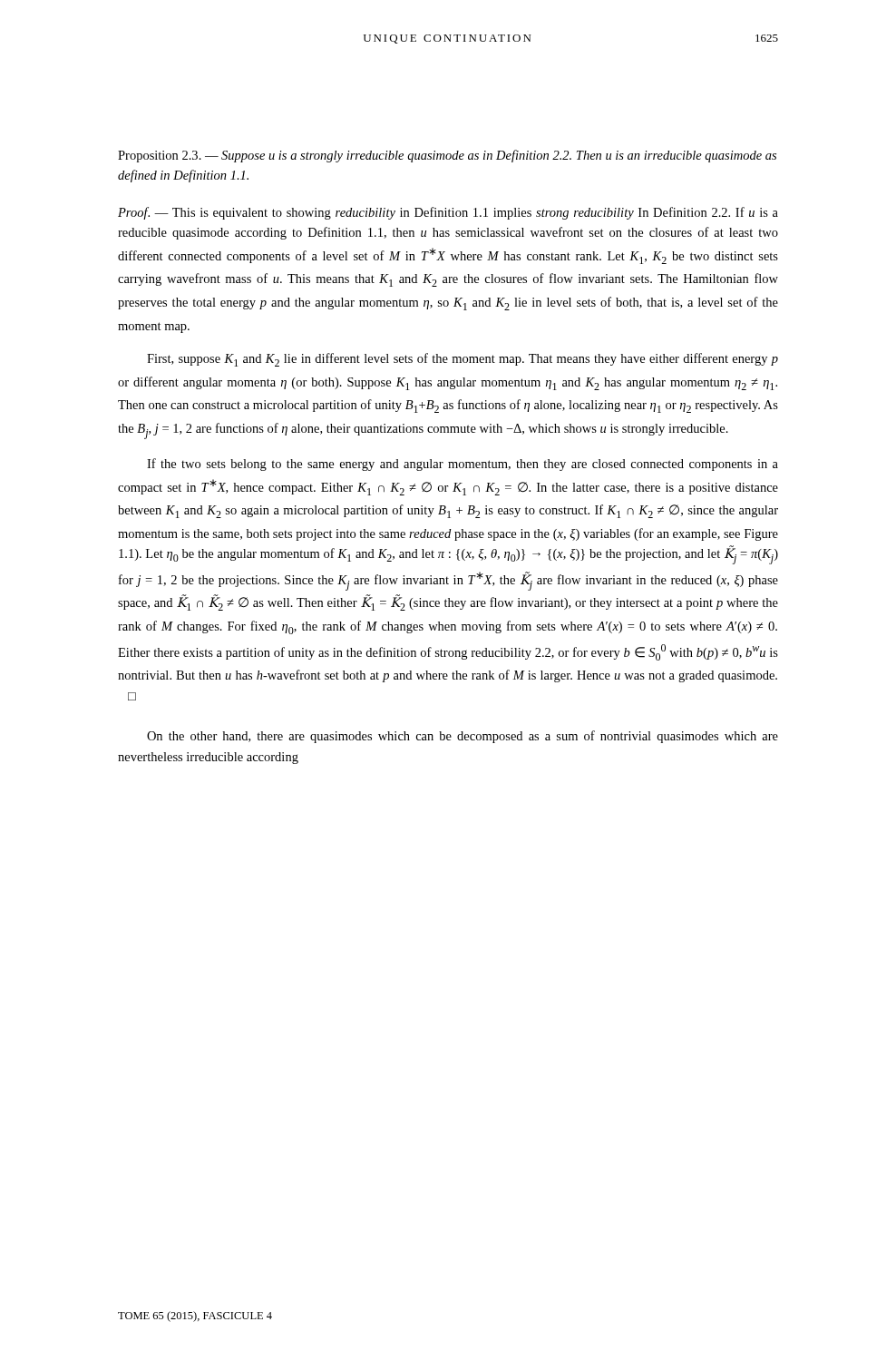Navigate to the text starting "Proof. — This is equivalent to showing reducibility"
The width and height of the screenshot is (896, 1361).
tap(448, 269)
